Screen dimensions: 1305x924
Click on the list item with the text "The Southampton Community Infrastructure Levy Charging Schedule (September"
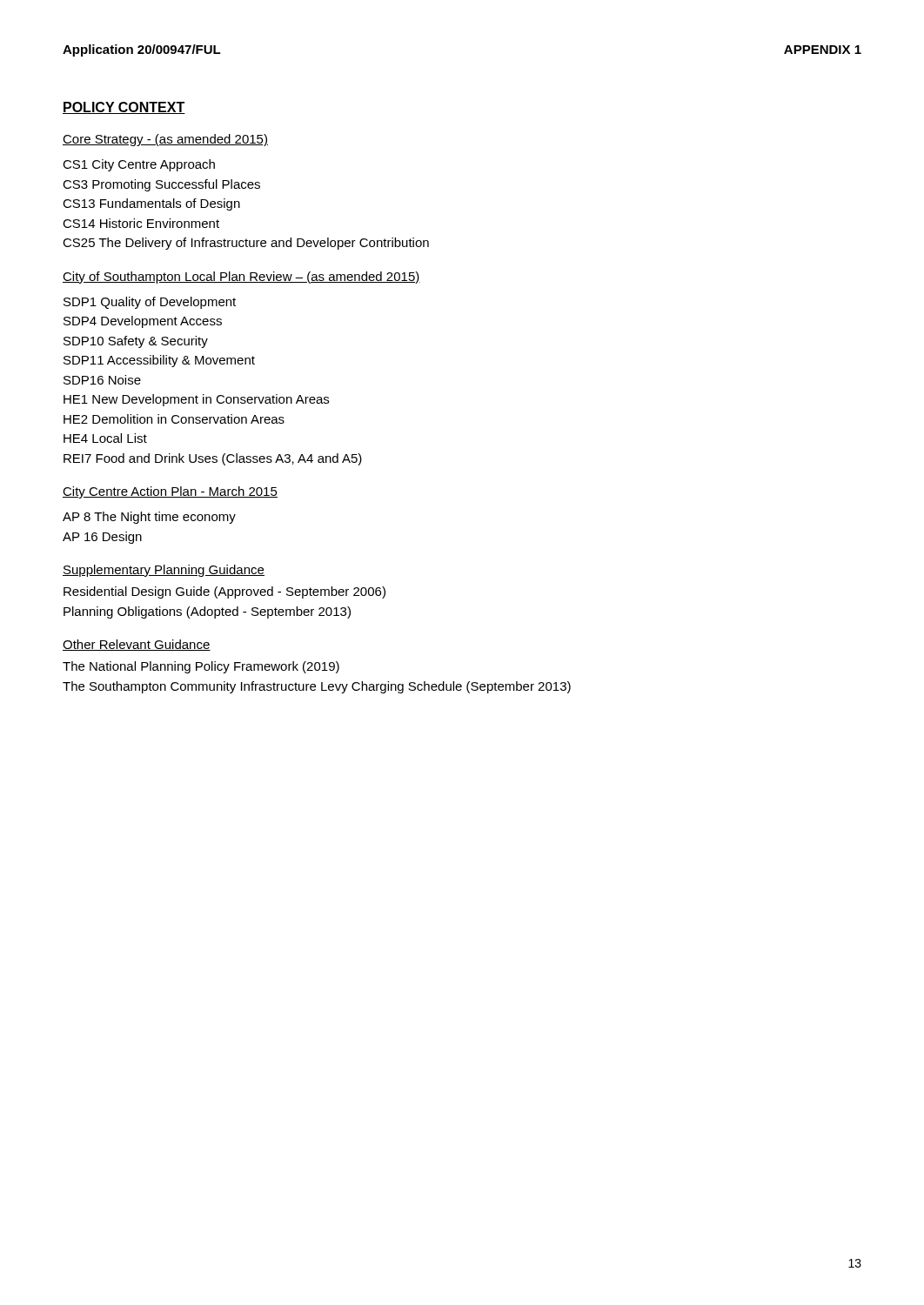(x=317, y=686)
